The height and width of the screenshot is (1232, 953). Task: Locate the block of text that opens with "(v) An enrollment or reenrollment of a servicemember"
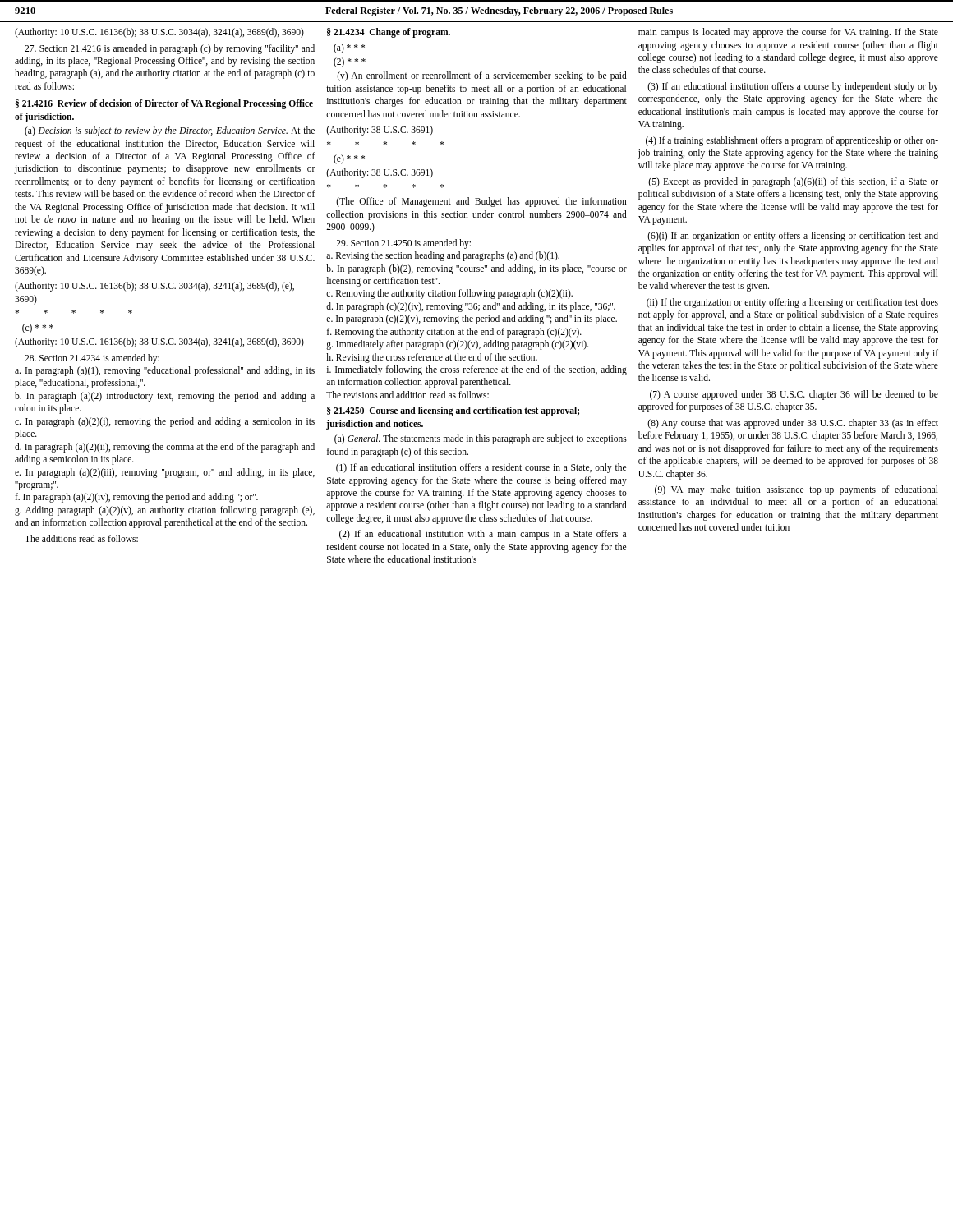pyautogui.click(x=476, y=95)
